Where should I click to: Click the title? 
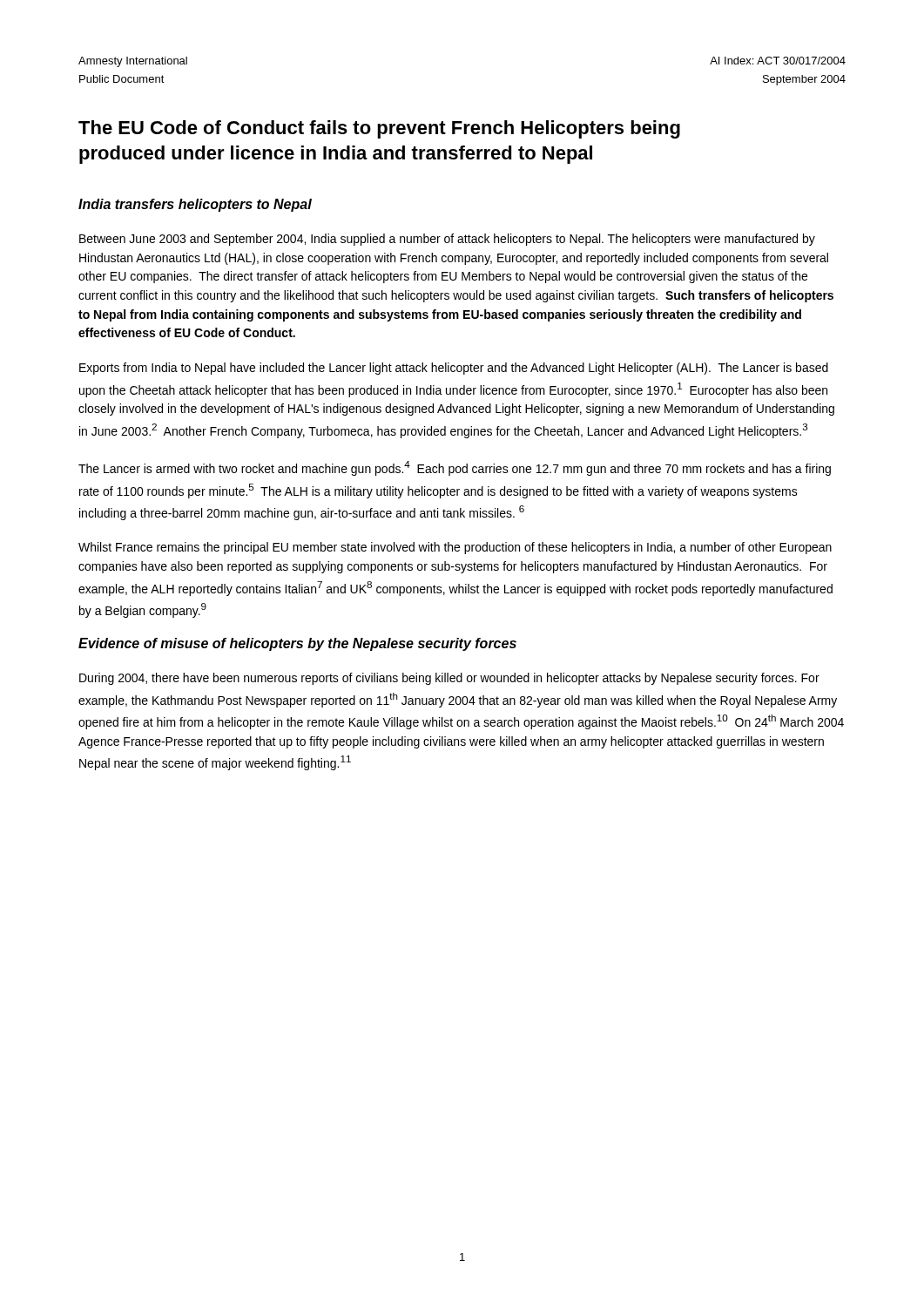[380, 140]
